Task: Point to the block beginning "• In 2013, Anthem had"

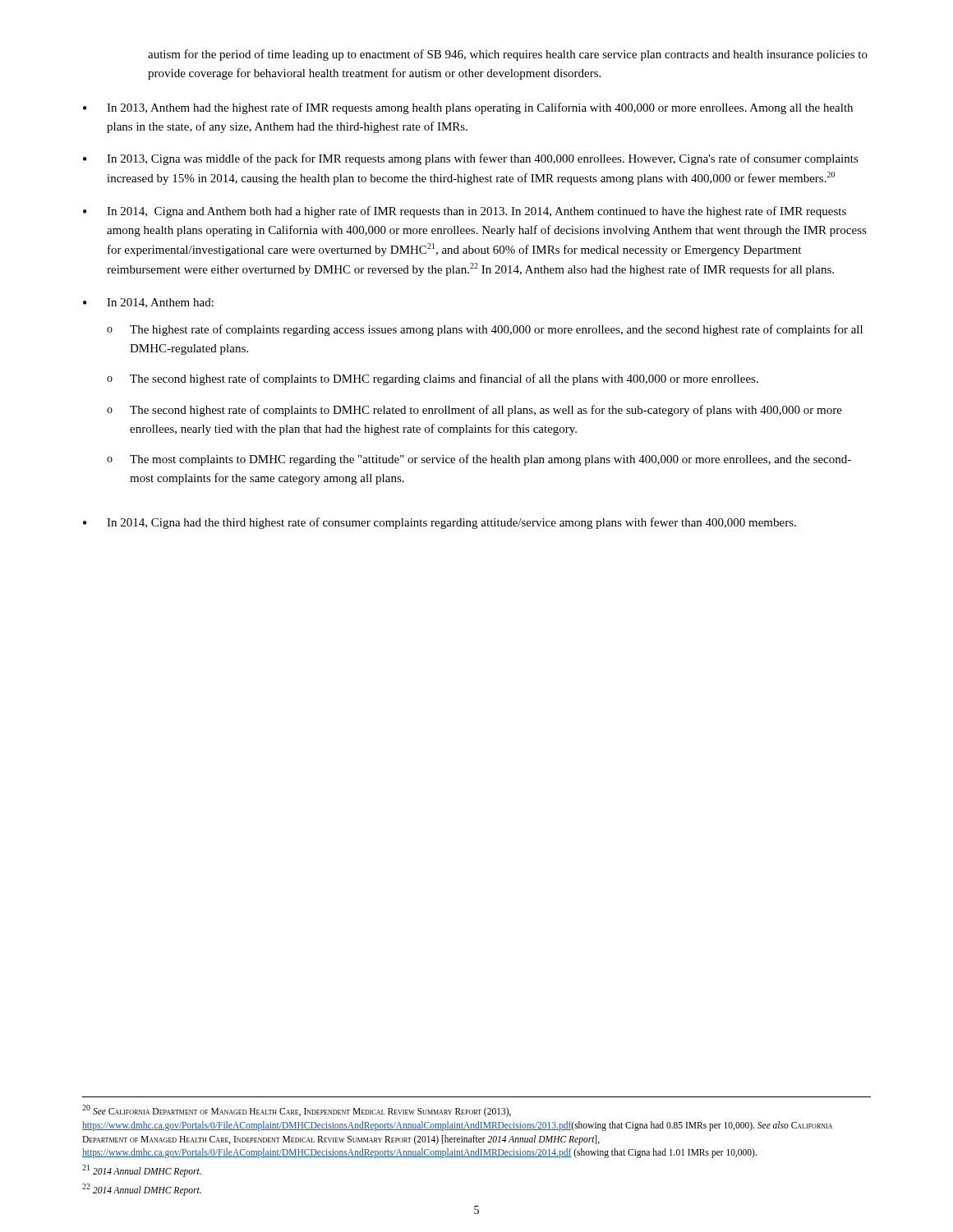Action: [x=476, y=117]
